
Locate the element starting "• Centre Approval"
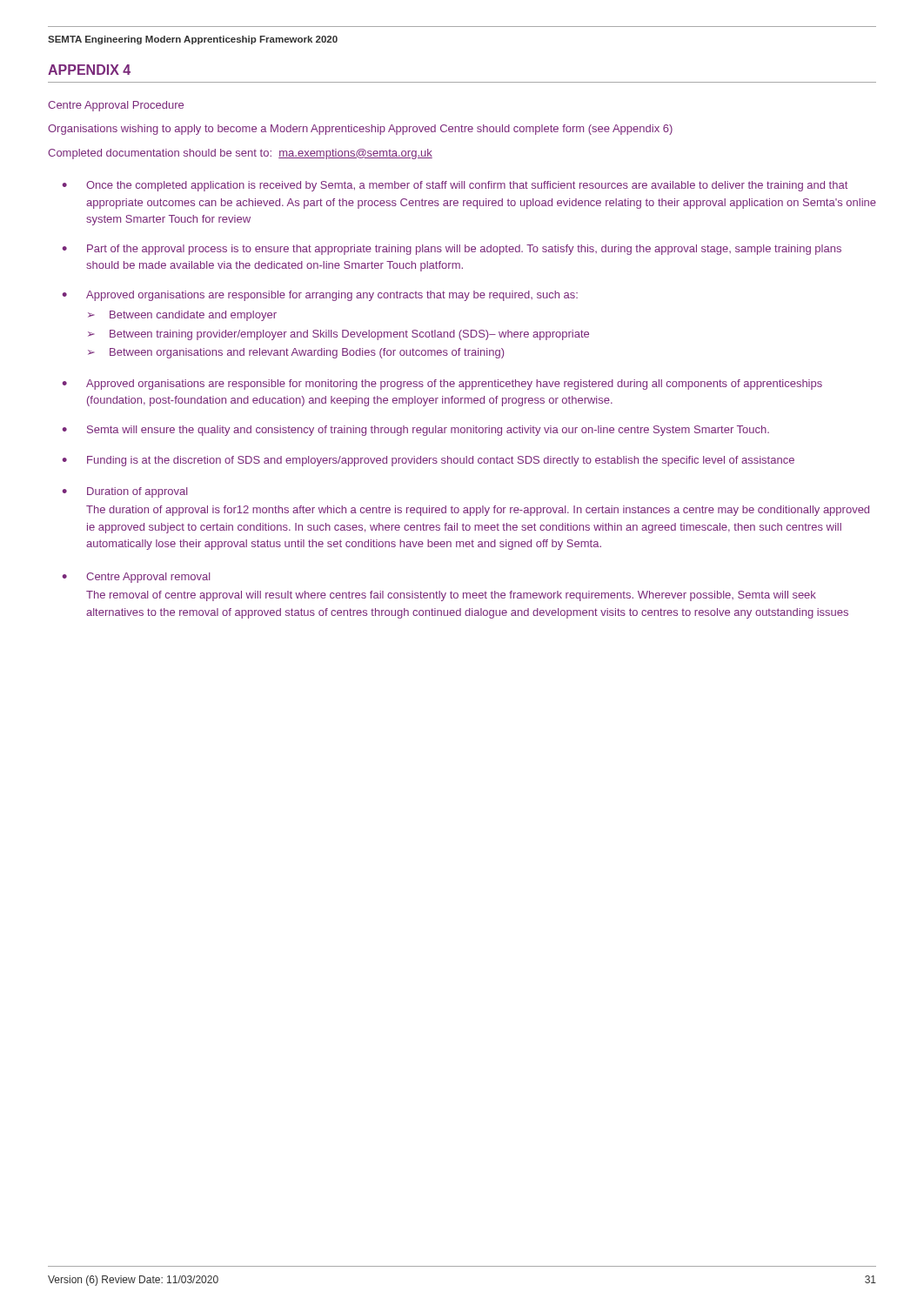click(x=469, y=594)
